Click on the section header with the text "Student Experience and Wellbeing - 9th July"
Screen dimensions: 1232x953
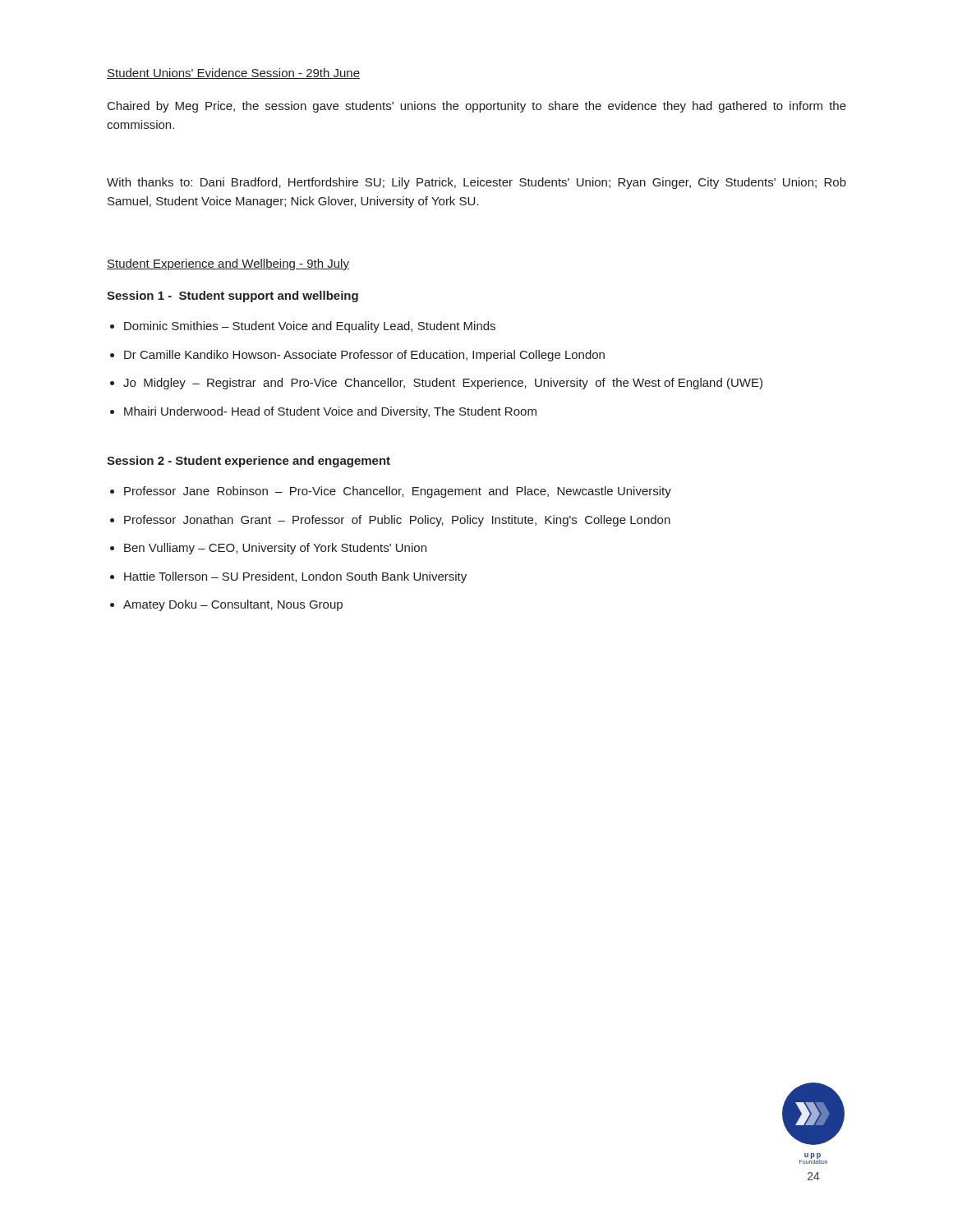tap(228, 263)
